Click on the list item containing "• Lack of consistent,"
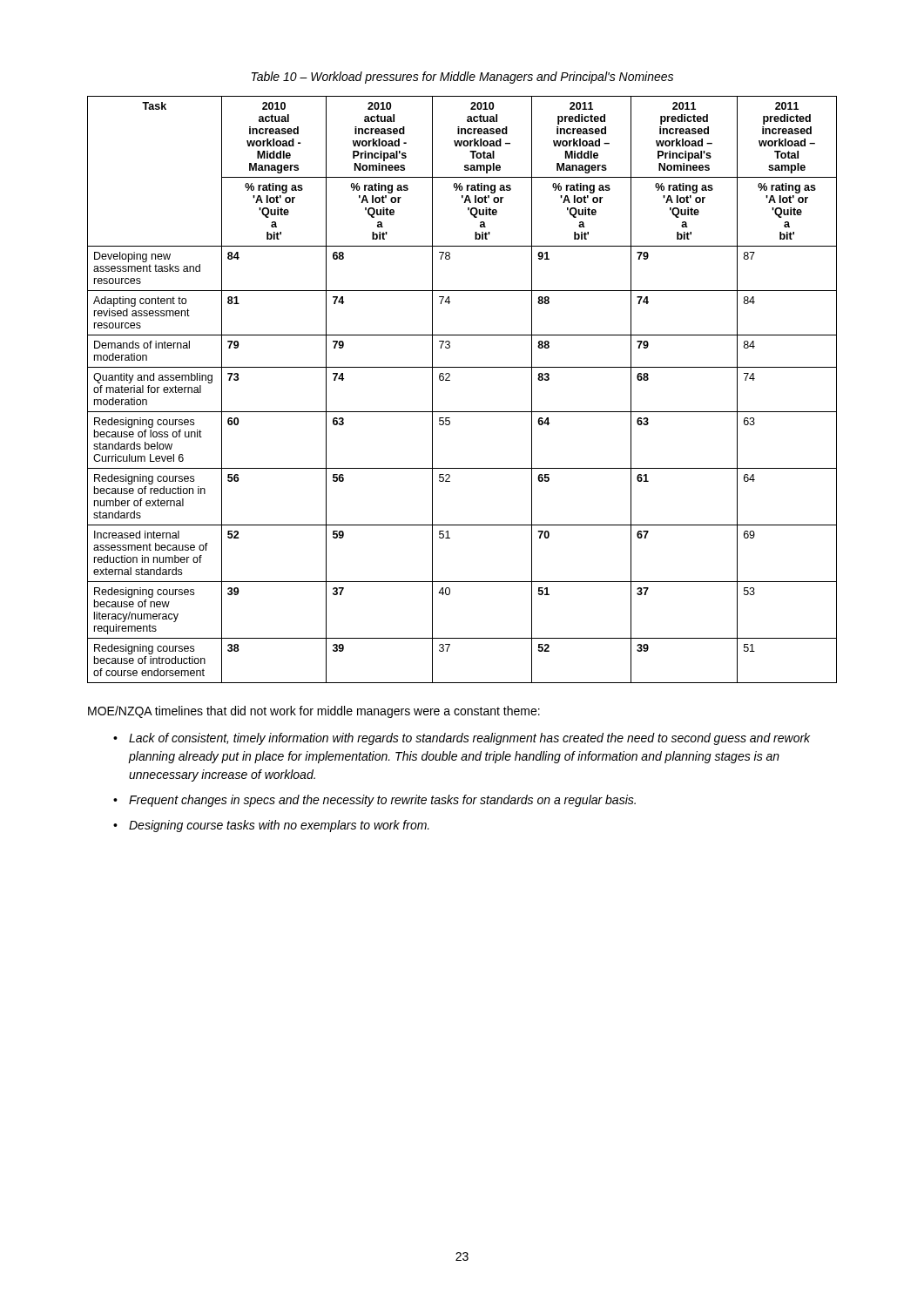 [x=475, y=757]
